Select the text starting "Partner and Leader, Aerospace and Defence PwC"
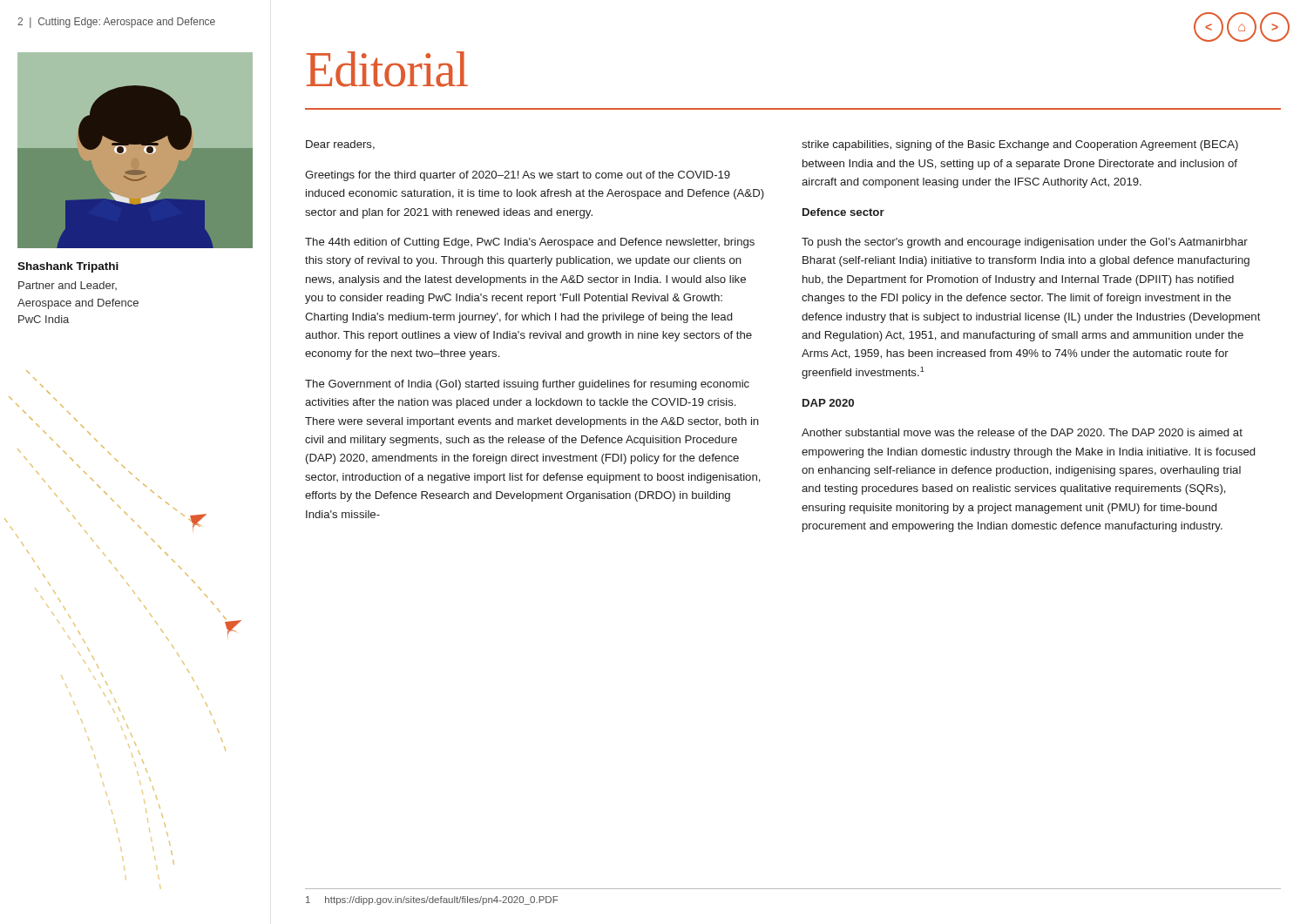Screen dimensions: 924x1307 click(78, 302)
